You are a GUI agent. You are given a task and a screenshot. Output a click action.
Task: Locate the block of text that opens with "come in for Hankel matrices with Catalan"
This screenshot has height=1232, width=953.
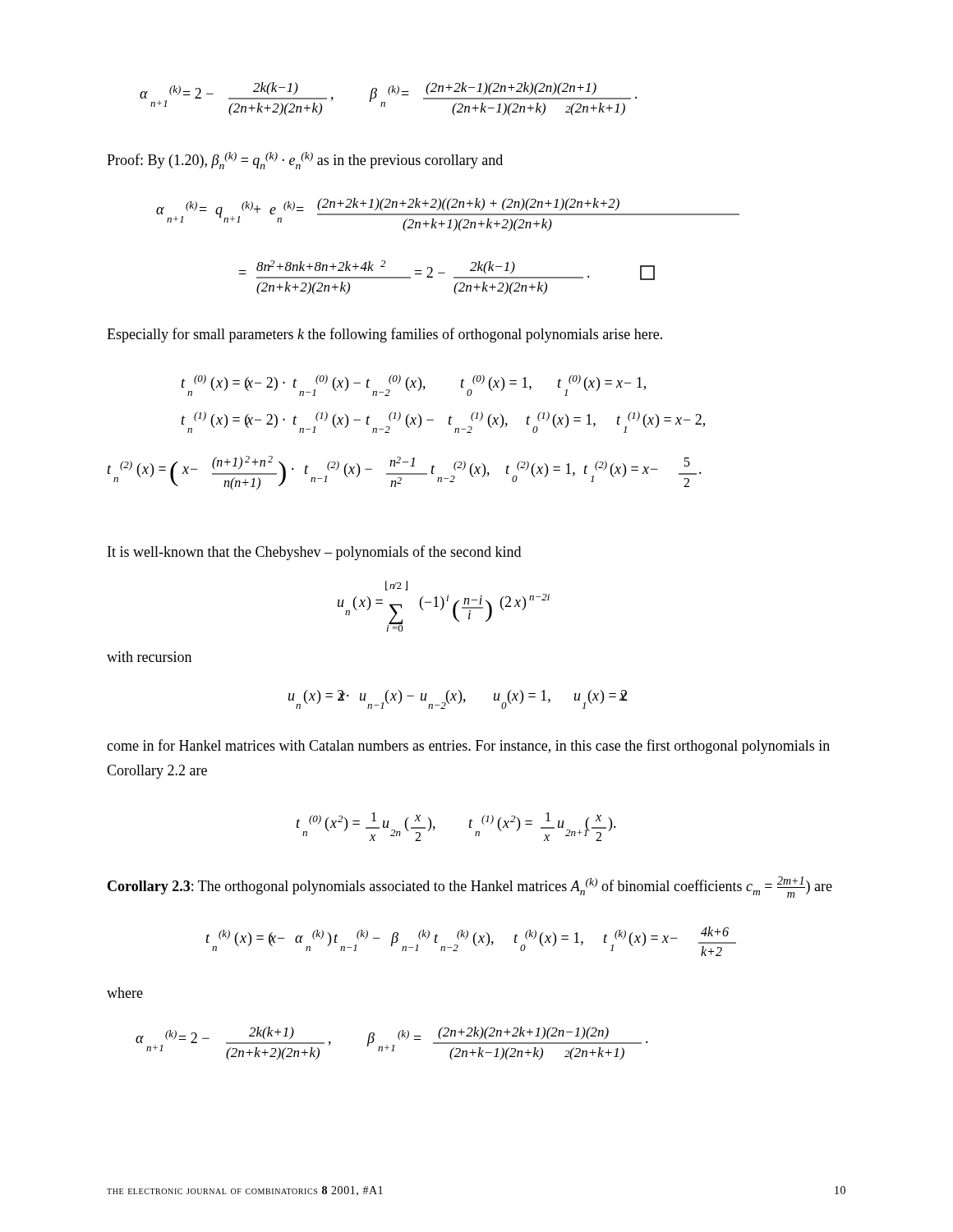[x=468, y=758]
